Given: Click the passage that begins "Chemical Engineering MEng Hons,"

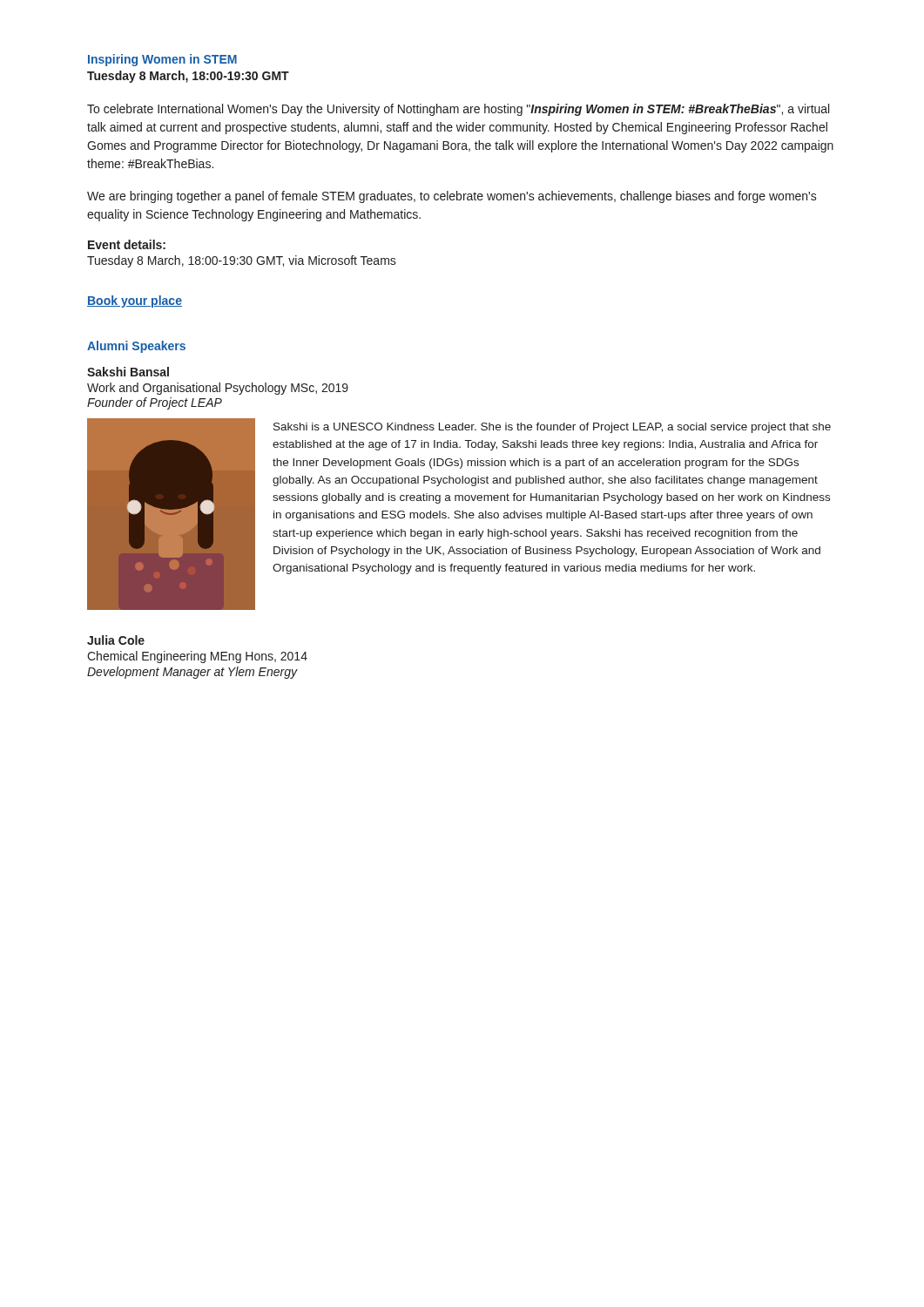Looking at the screenshot, I should 197,656.
